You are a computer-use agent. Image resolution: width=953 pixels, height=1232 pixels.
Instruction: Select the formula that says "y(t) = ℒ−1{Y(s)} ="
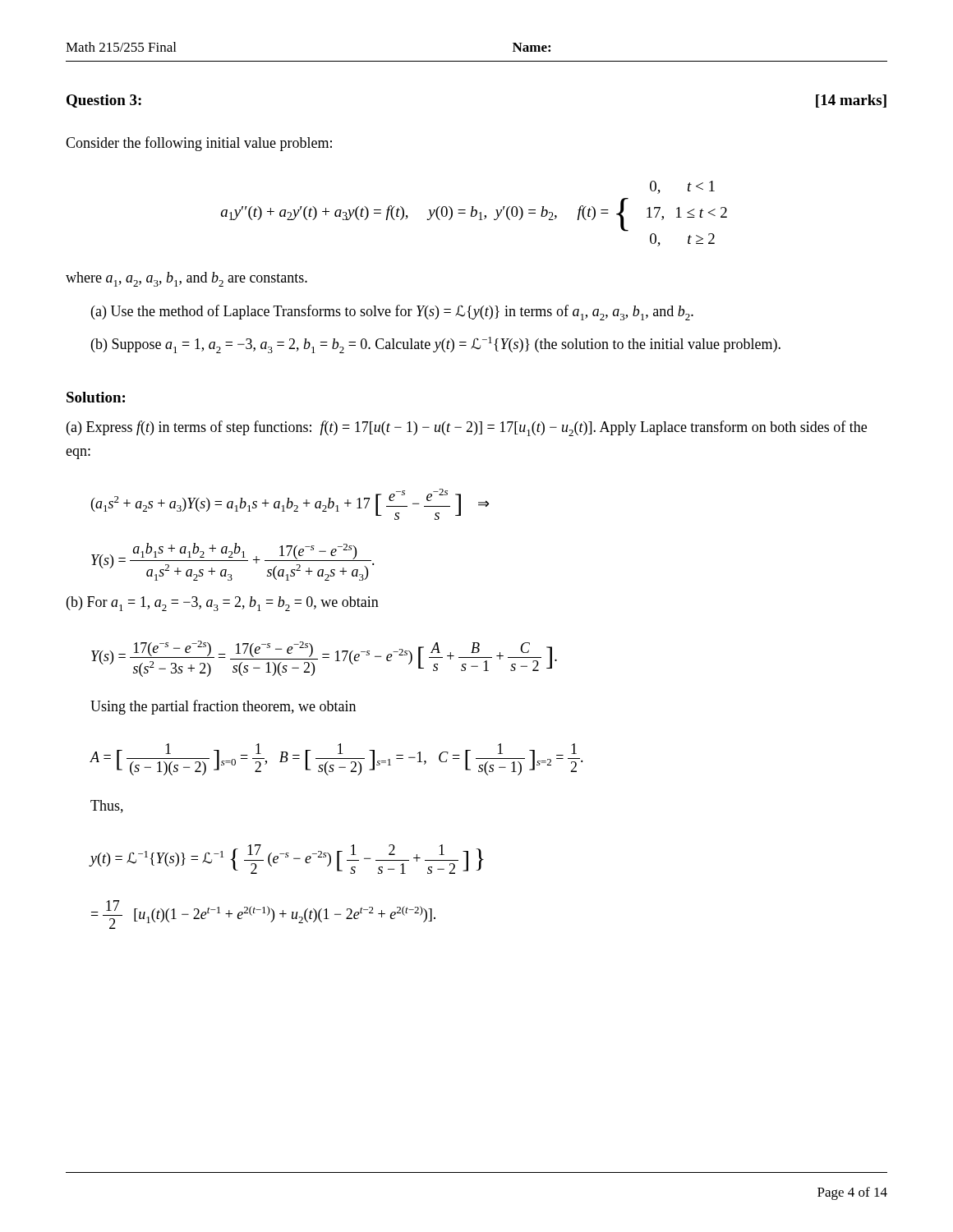[x=287, y=859]
